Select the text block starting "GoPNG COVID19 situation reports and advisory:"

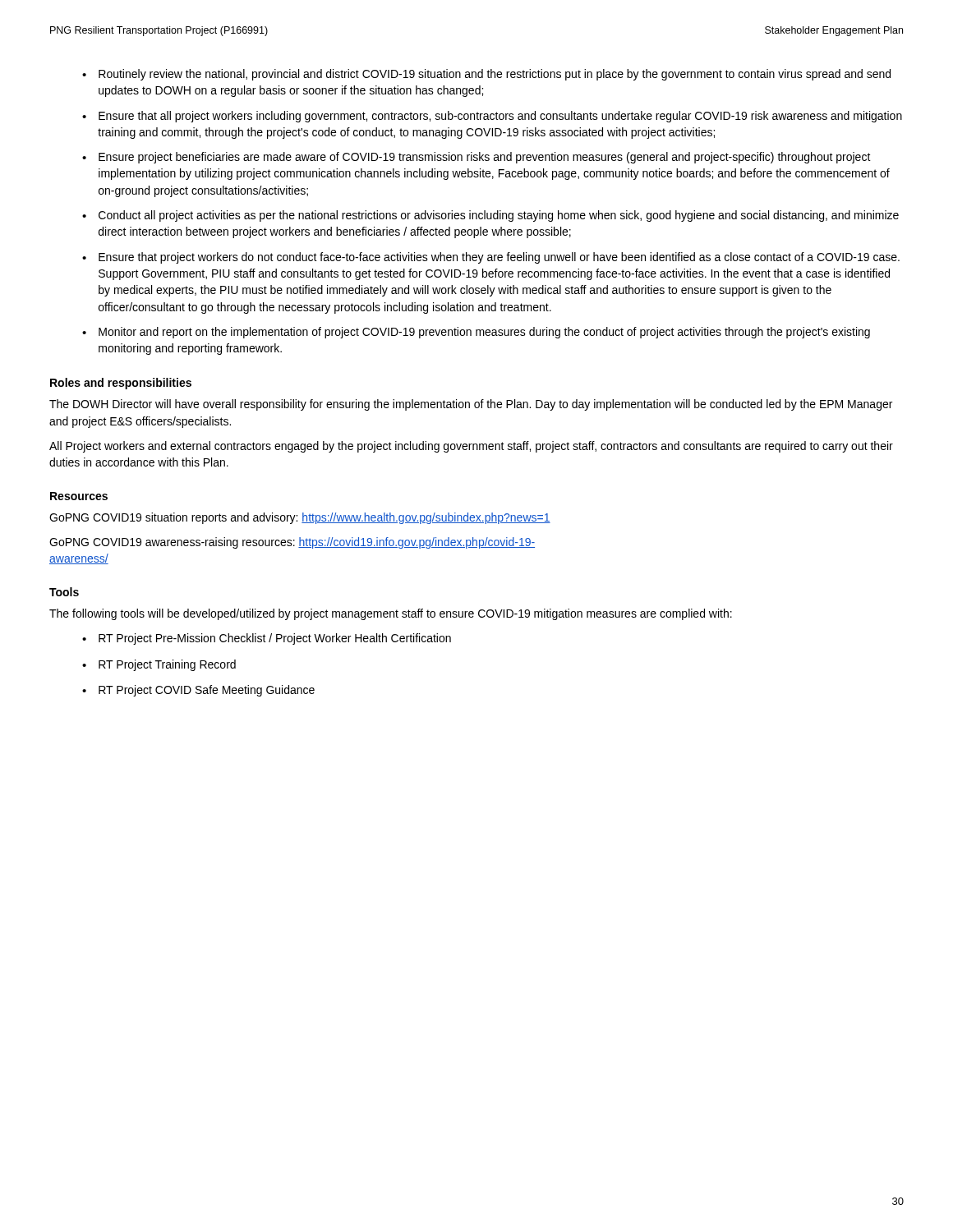tap(300, 517)
